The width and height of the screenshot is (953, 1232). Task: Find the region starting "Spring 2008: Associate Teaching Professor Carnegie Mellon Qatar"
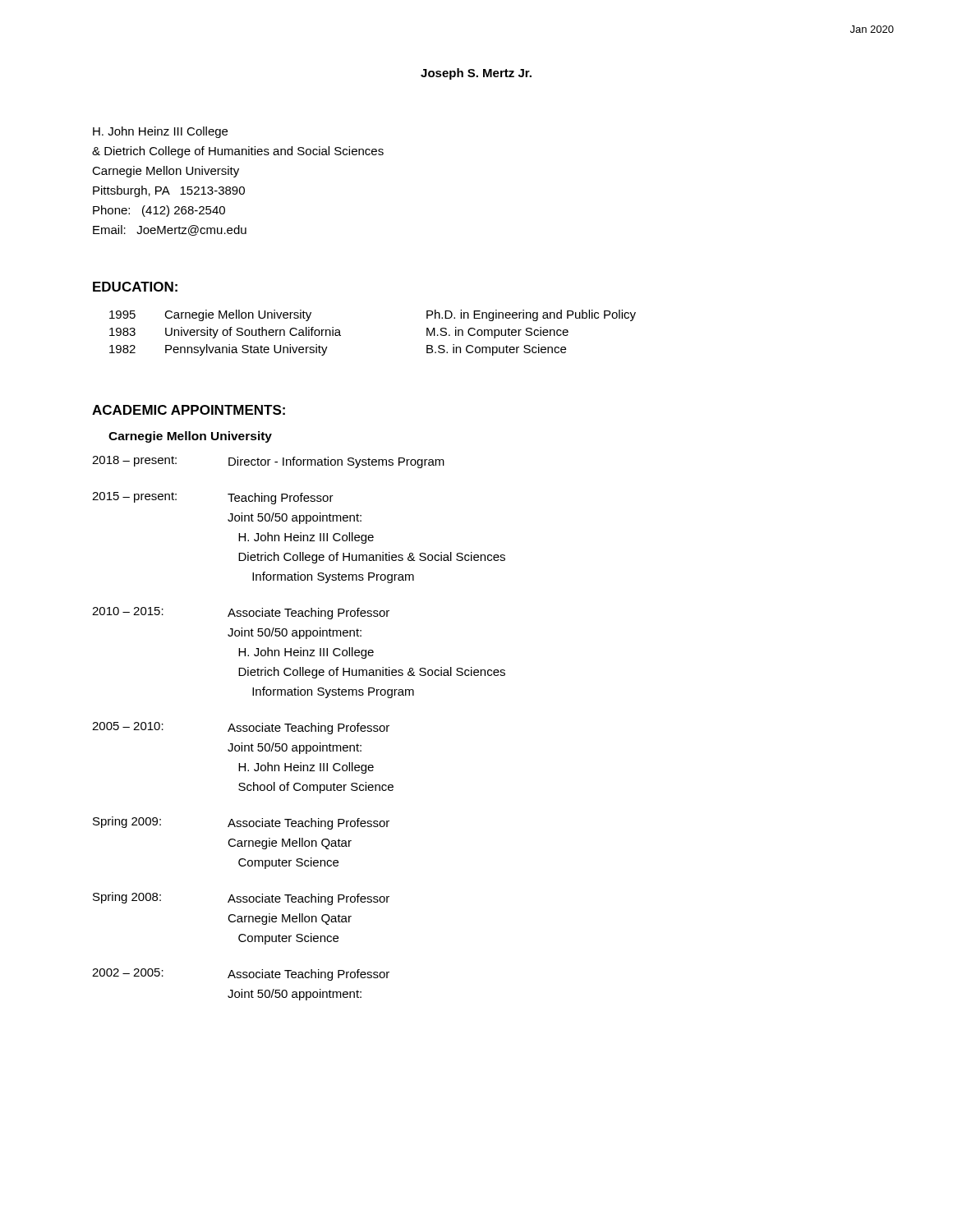tap(241, 918)
